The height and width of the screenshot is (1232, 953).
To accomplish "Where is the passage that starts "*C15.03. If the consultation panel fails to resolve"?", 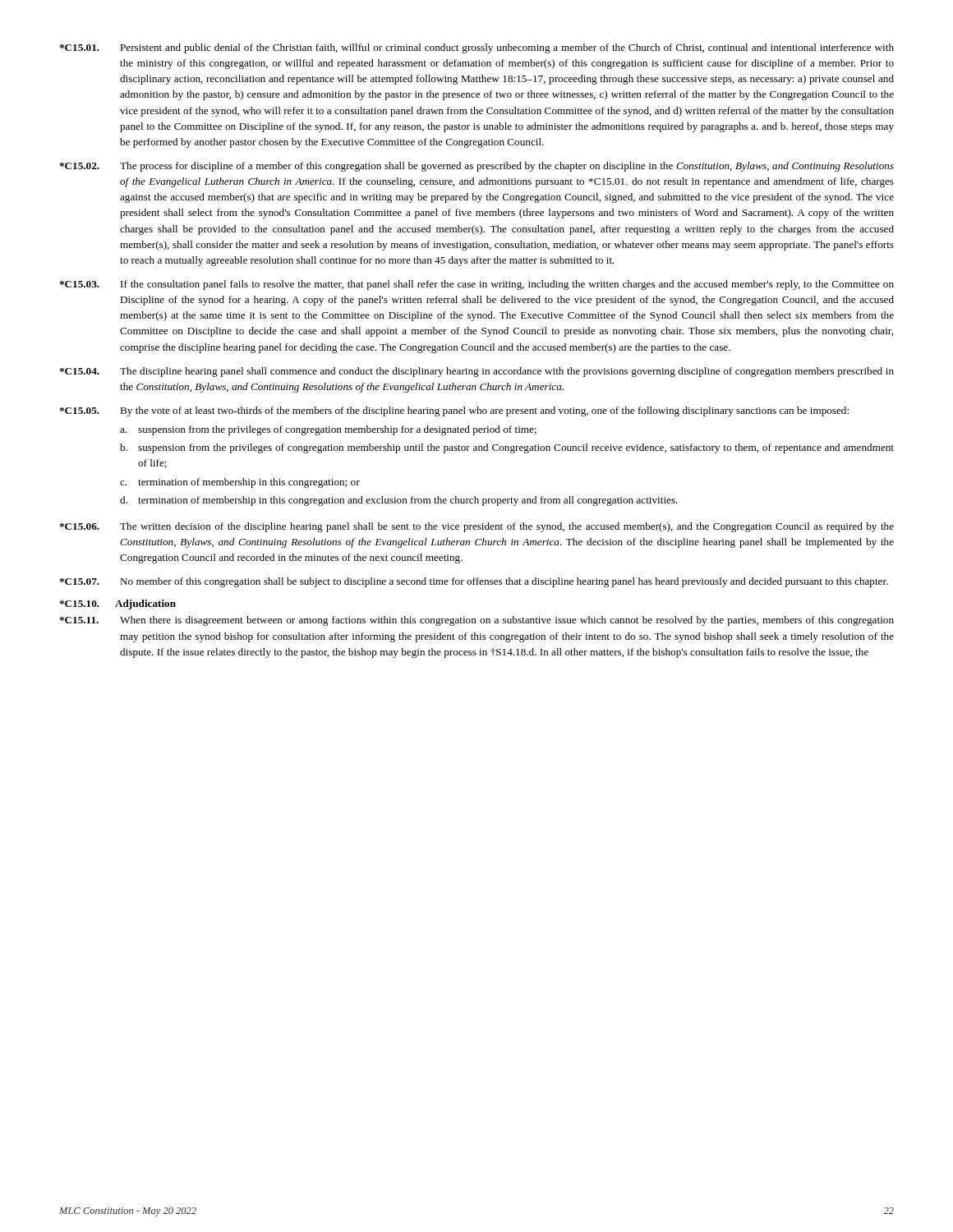I will [476, 315].
